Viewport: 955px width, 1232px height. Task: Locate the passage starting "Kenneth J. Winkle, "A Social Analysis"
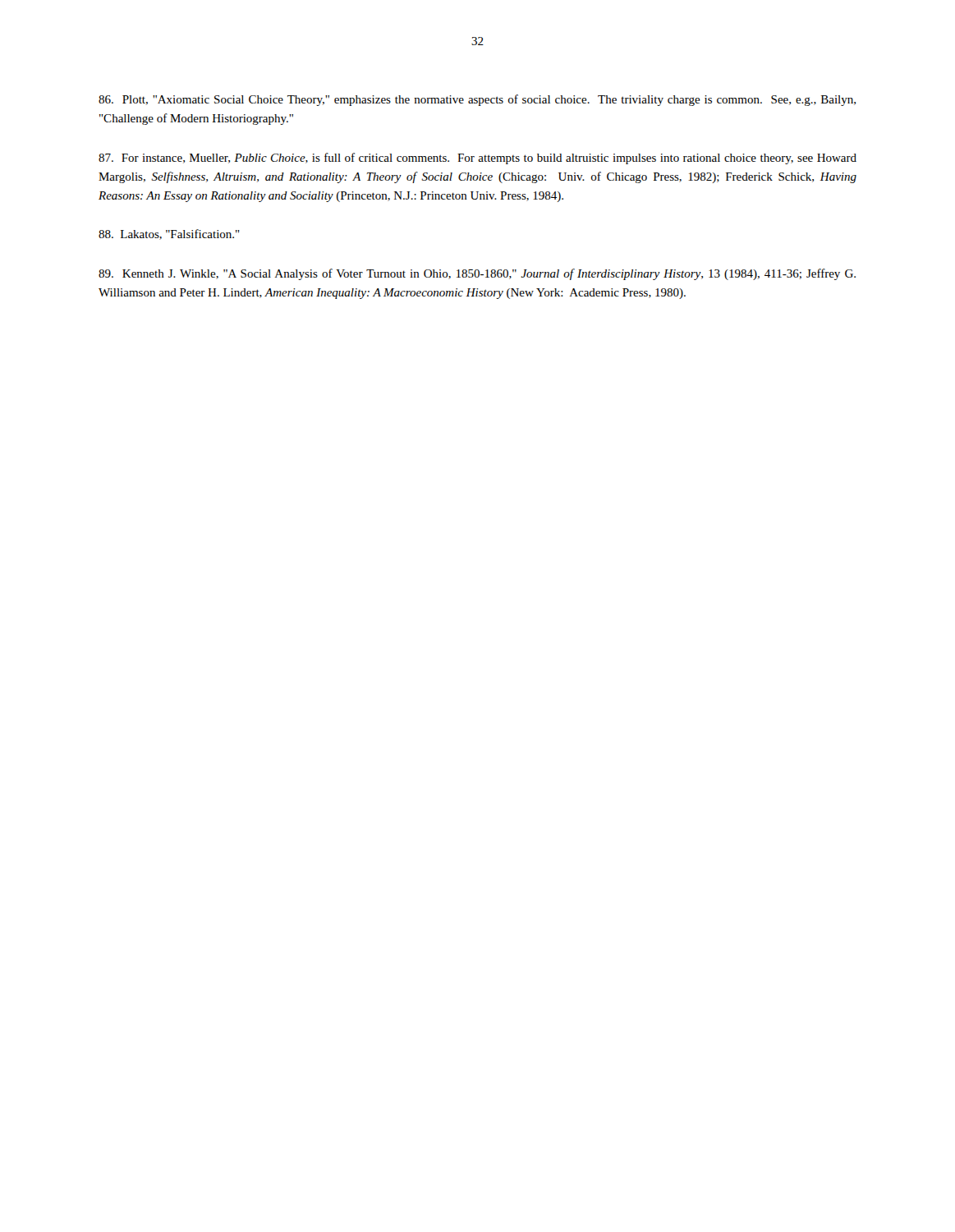tap(478, 283)
